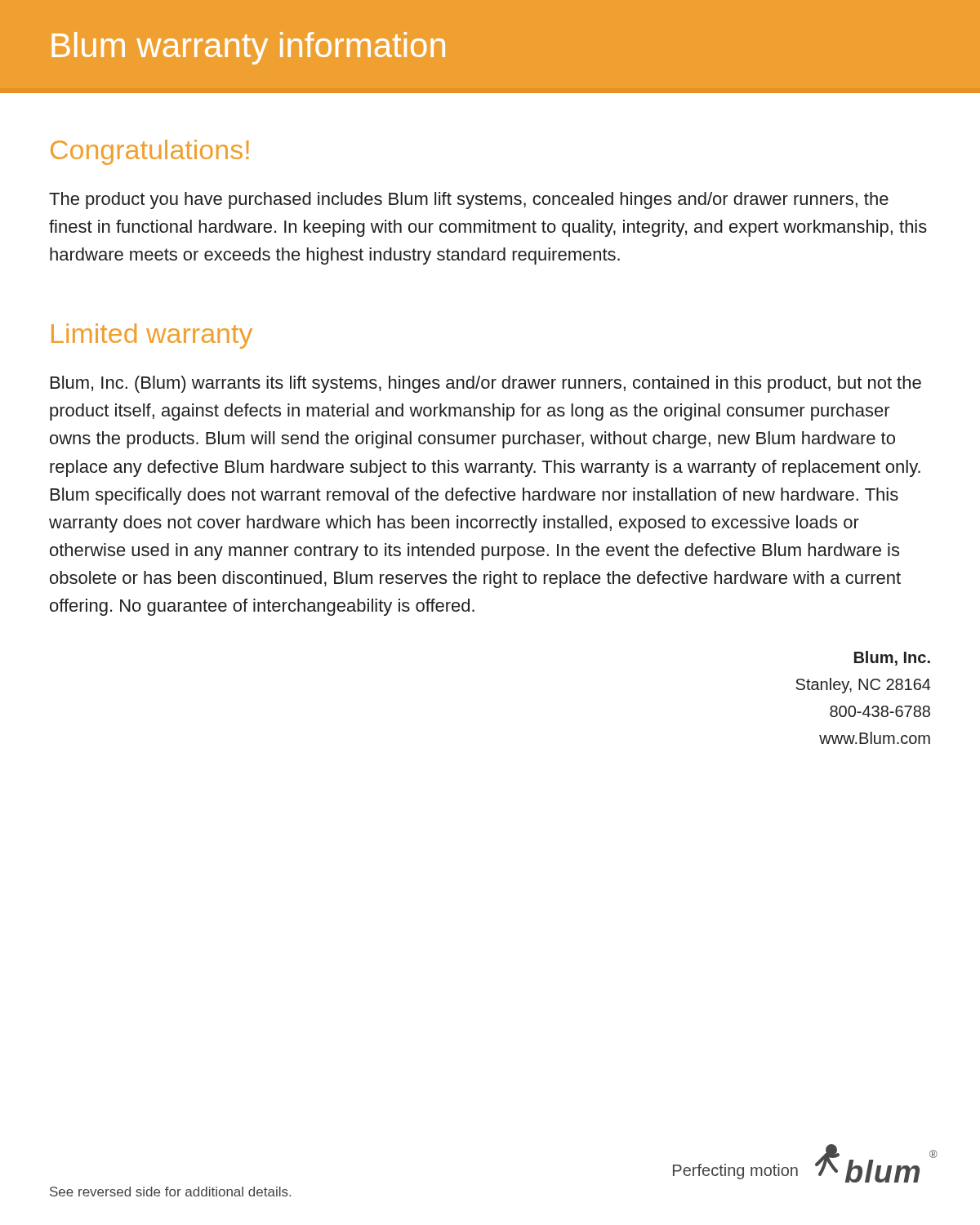The height and width of the screenshot is (1225, 980).
Task: Click on the text block with the text "Blum, Inc. (Blum)"
Action: point(490,495)
